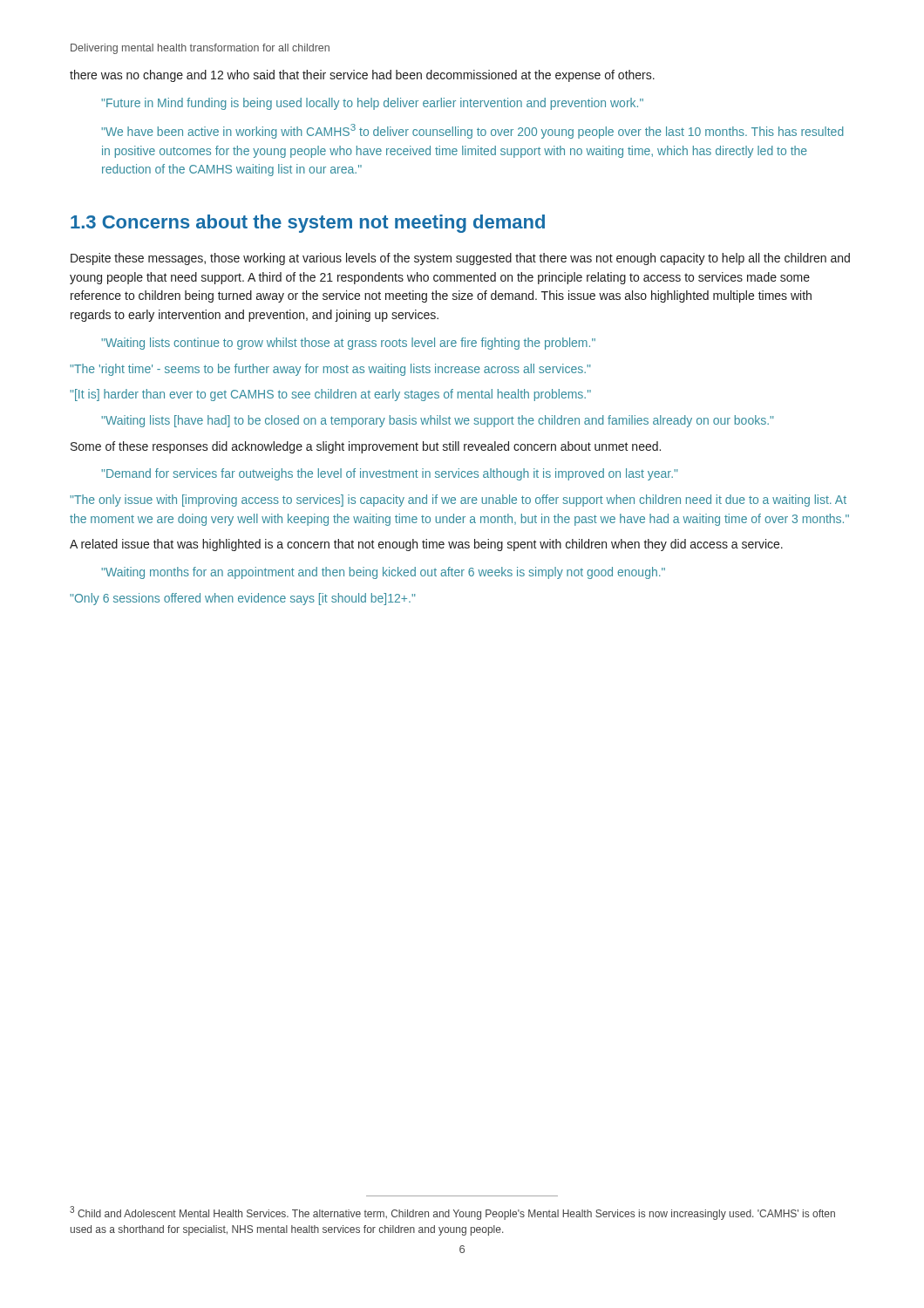Find the text block that reads ""[It is] harder than ever to get CAMHS"
The width and height of the screenshot is (924, 1308).
coord(330,394)
